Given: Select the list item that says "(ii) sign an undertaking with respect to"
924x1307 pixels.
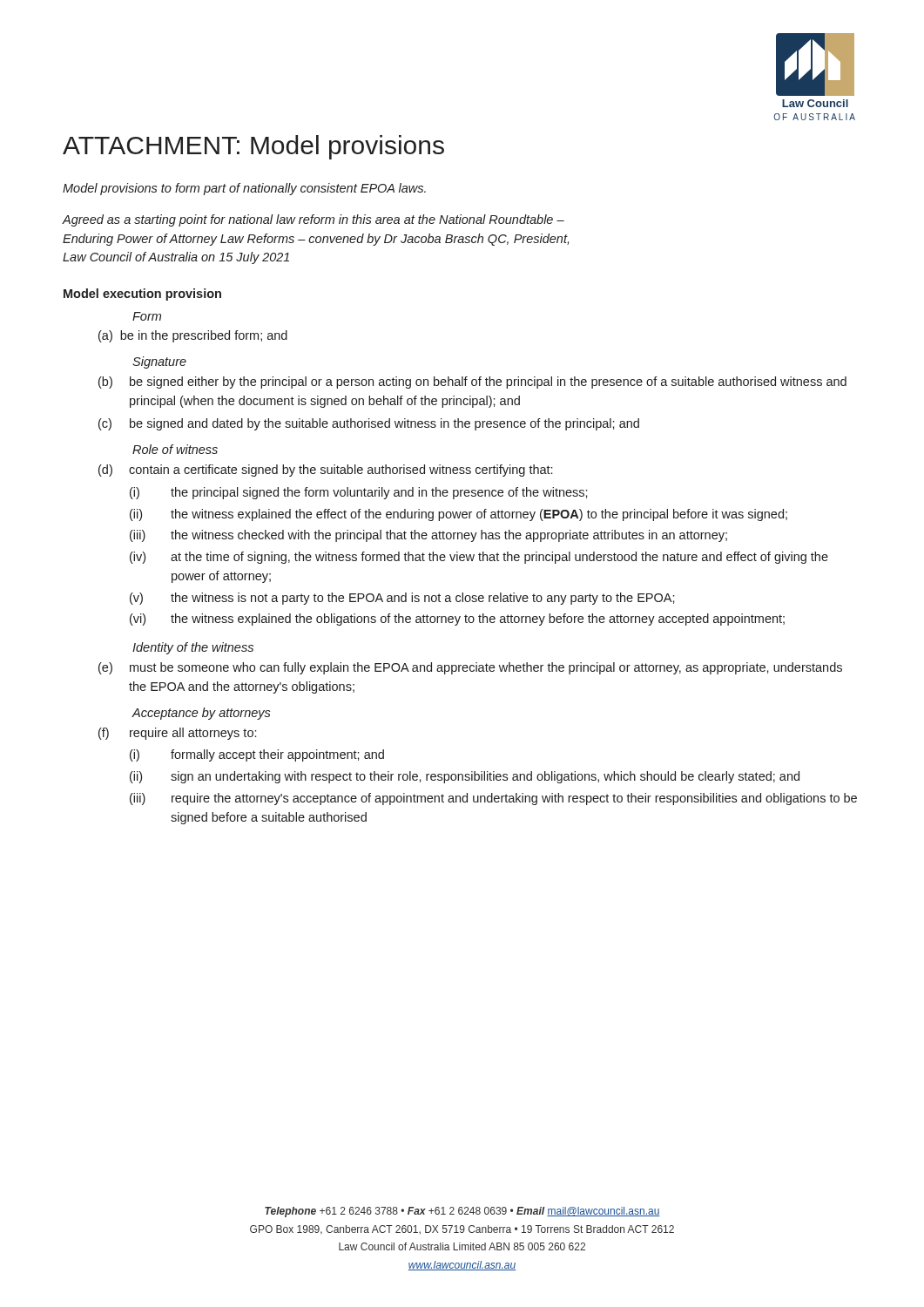Looking at the screenshot, I should click(495, 777).
